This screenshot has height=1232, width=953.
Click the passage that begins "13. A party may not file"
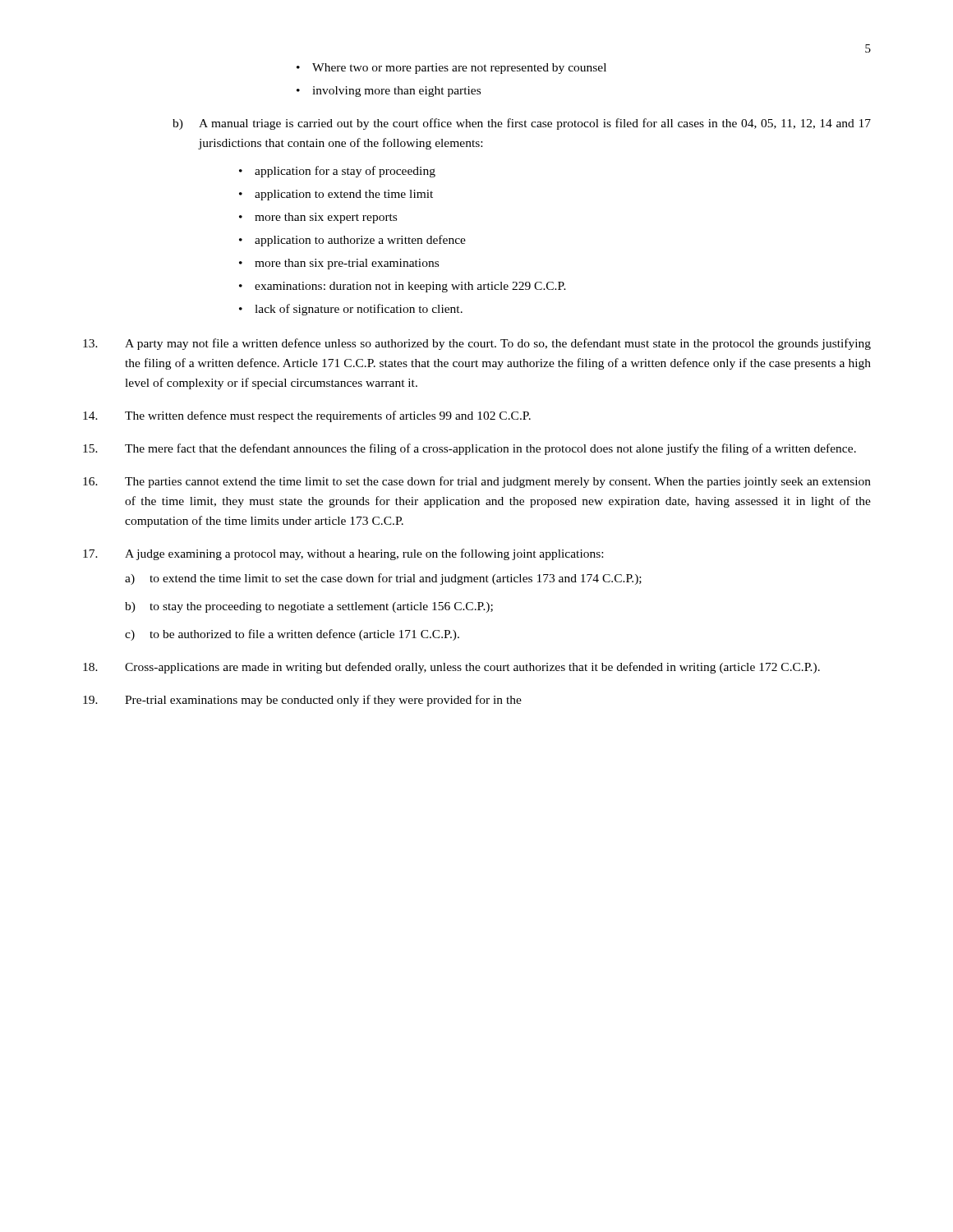point(476,363)
